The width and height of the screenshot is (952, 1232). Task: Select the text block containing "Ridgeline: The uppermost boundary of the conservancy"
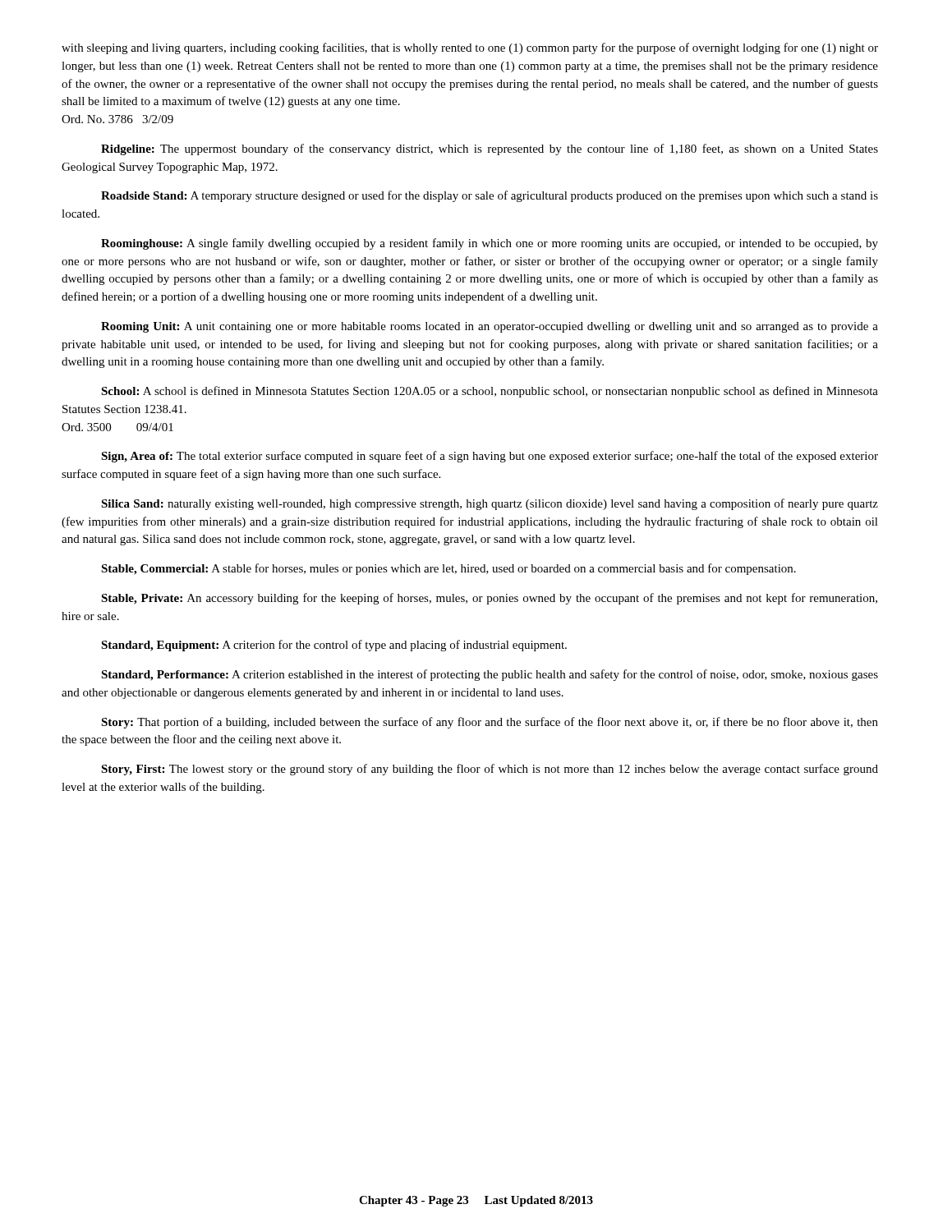click(x=470, y=157)
